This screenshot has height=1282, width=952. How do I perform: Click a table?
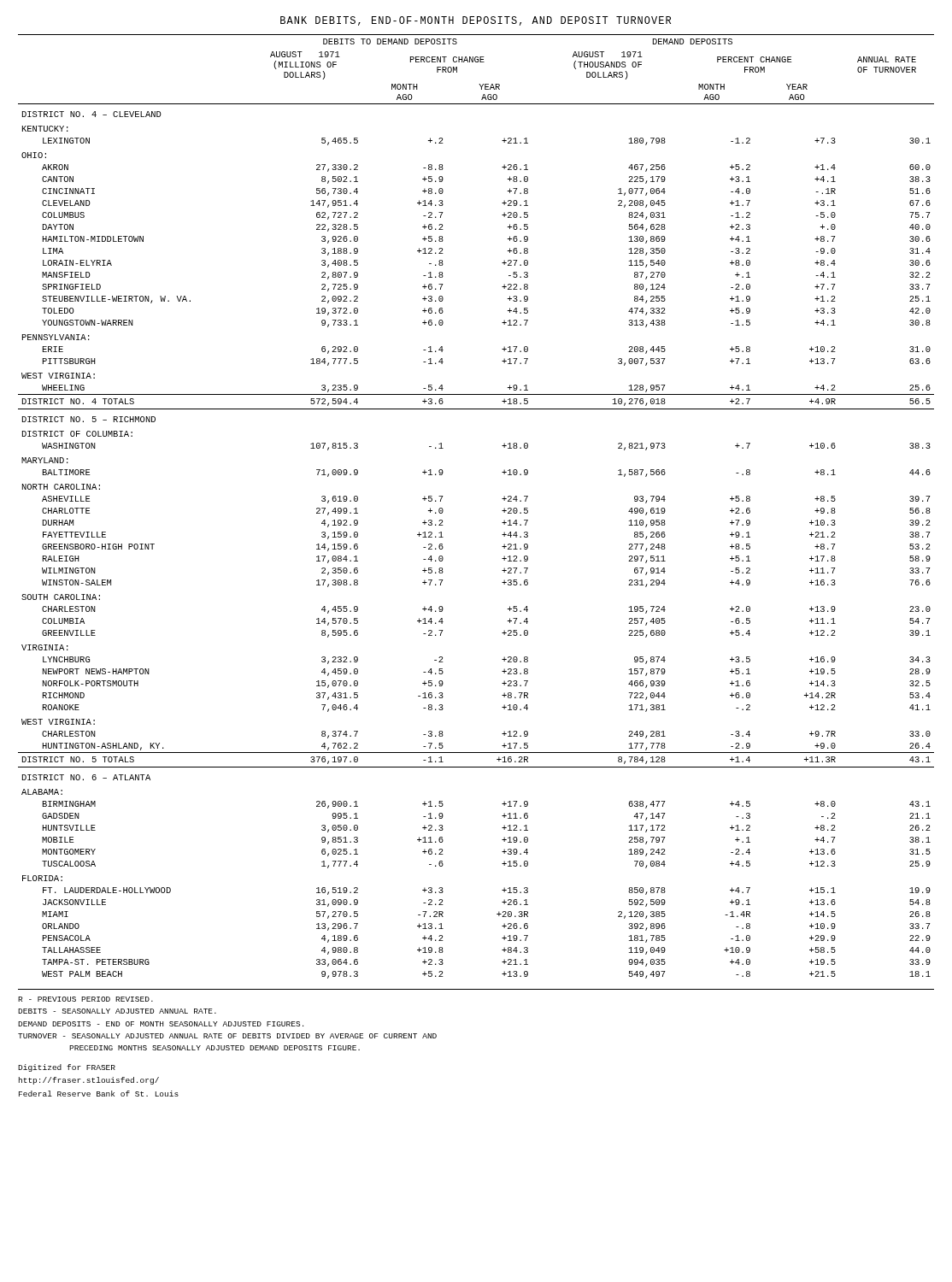476,507
